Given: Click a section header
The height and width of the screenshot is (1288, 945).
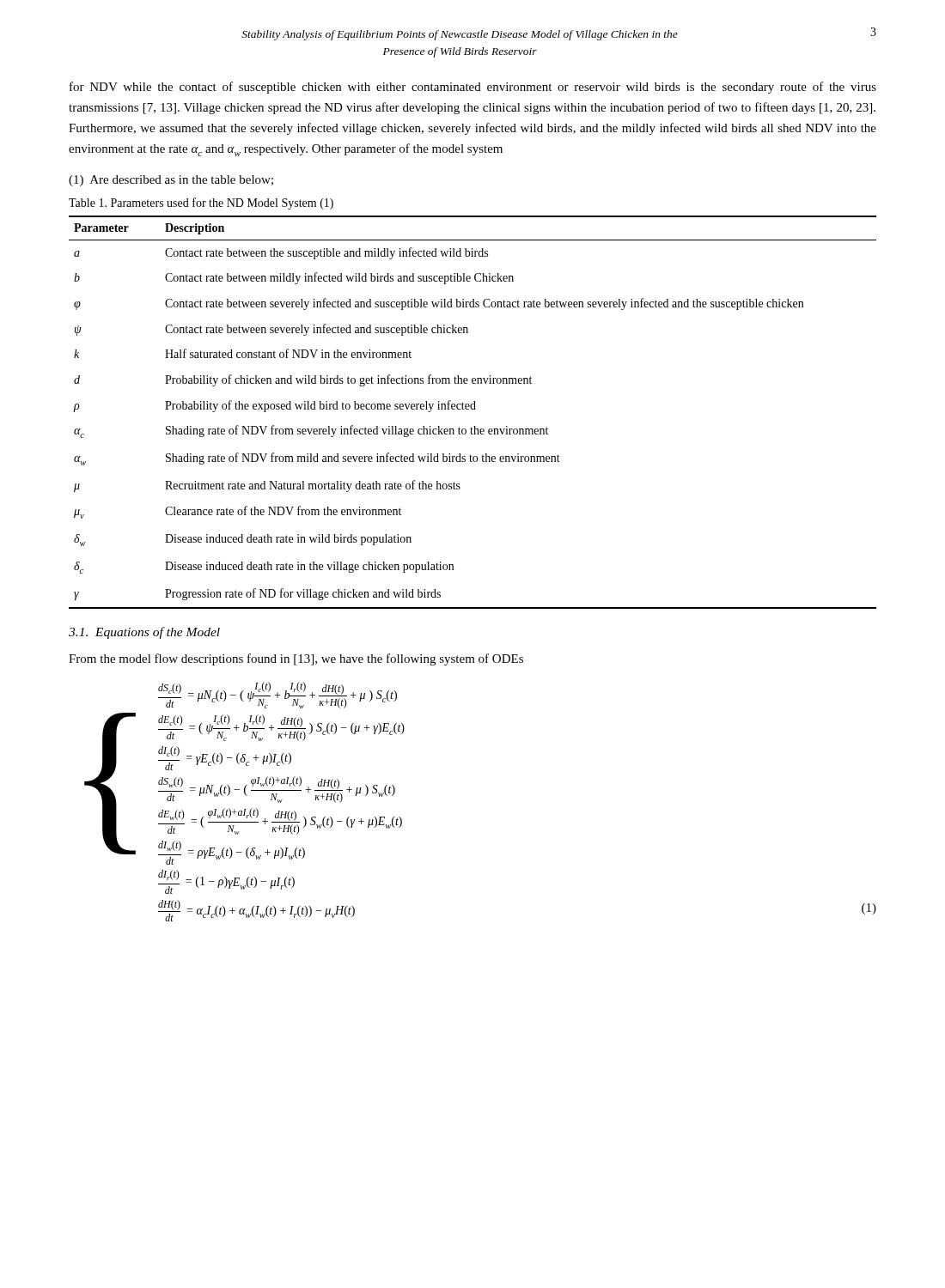Looking at the screenshot, I should (x=144, y=632).
